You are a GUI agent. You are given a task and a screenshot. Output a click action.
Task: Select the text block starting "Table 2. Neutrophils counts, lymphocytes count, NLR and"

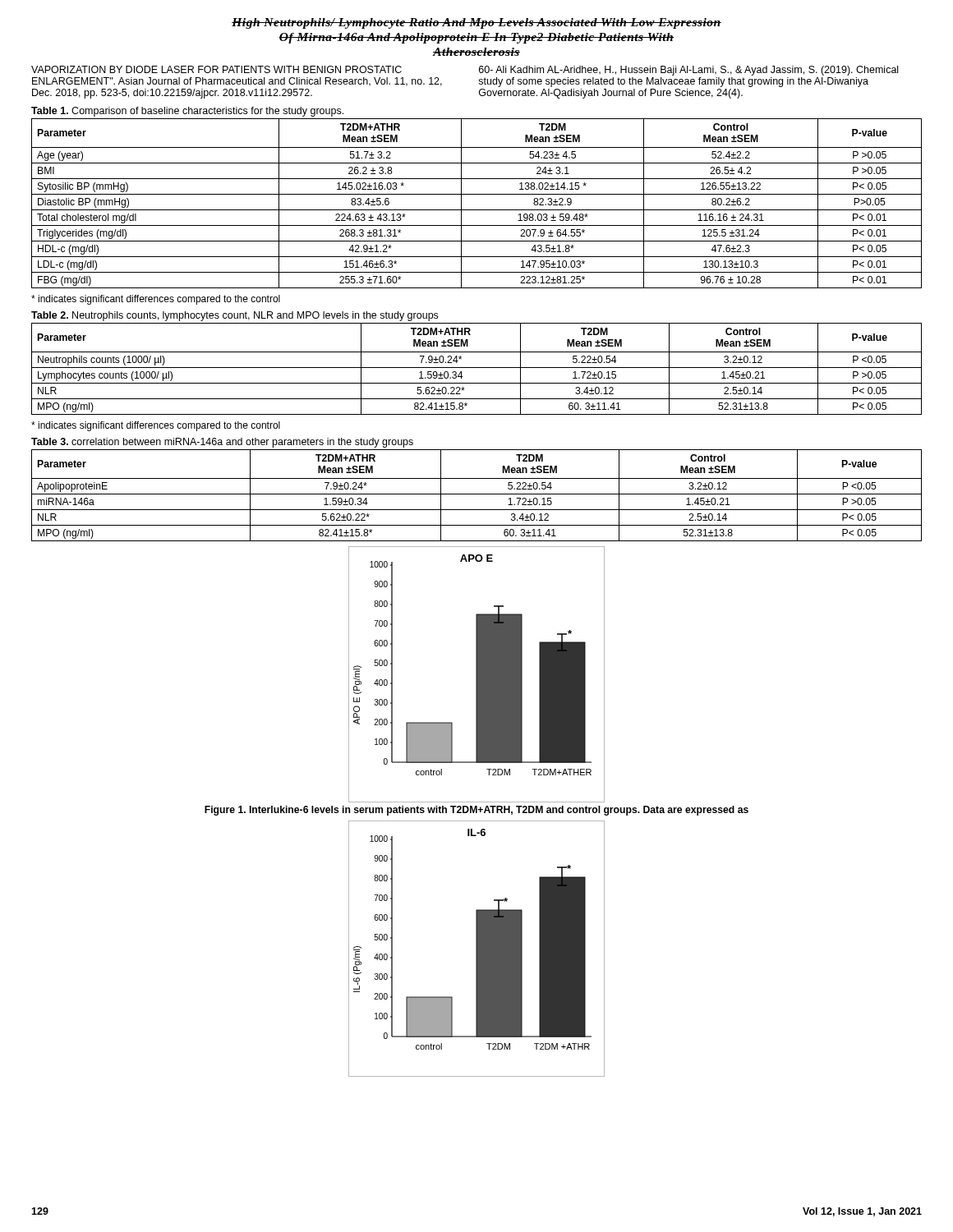[235, 315]
